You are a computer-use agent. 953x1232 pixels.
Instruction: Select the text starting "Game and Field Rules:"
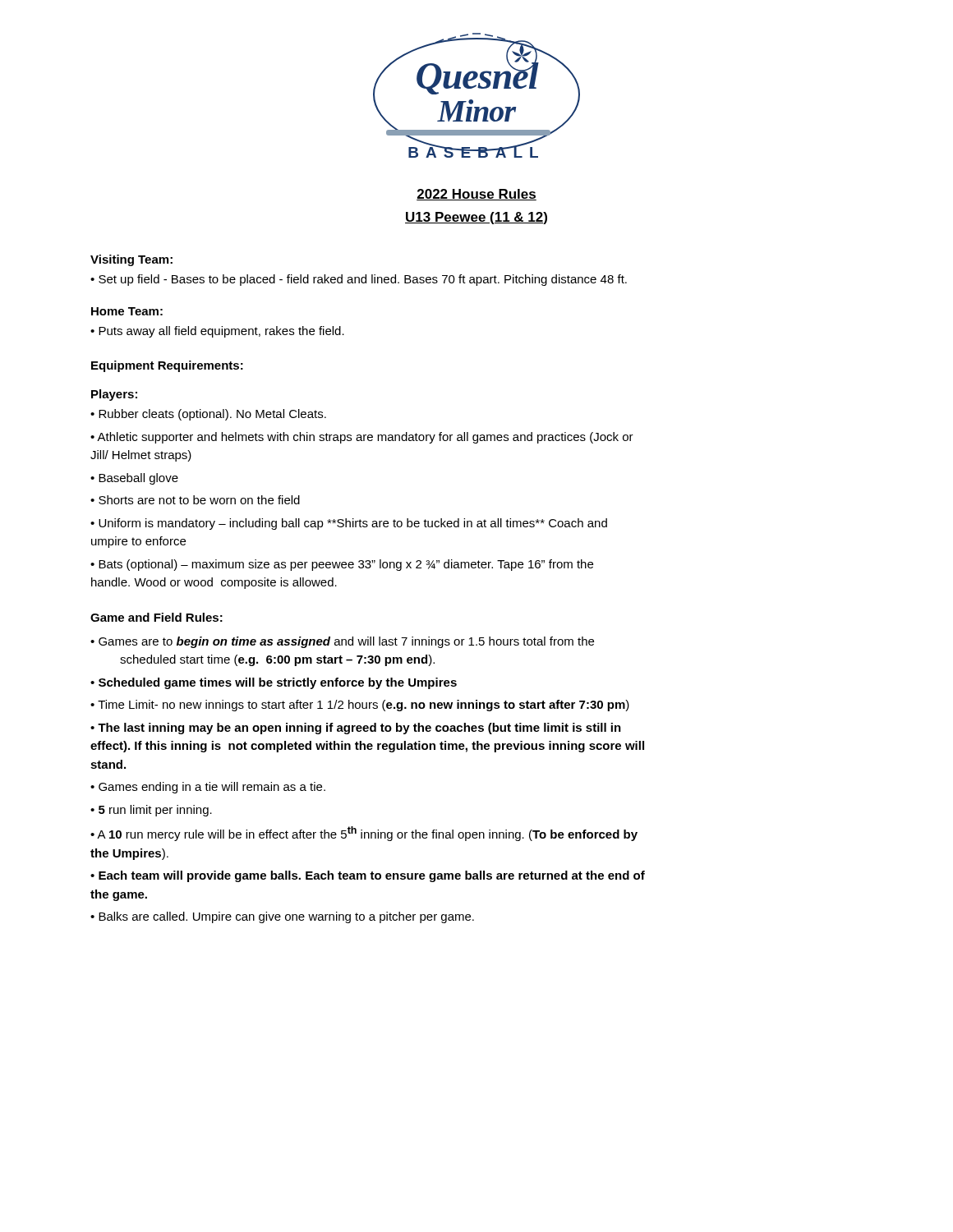coord(157,617)
